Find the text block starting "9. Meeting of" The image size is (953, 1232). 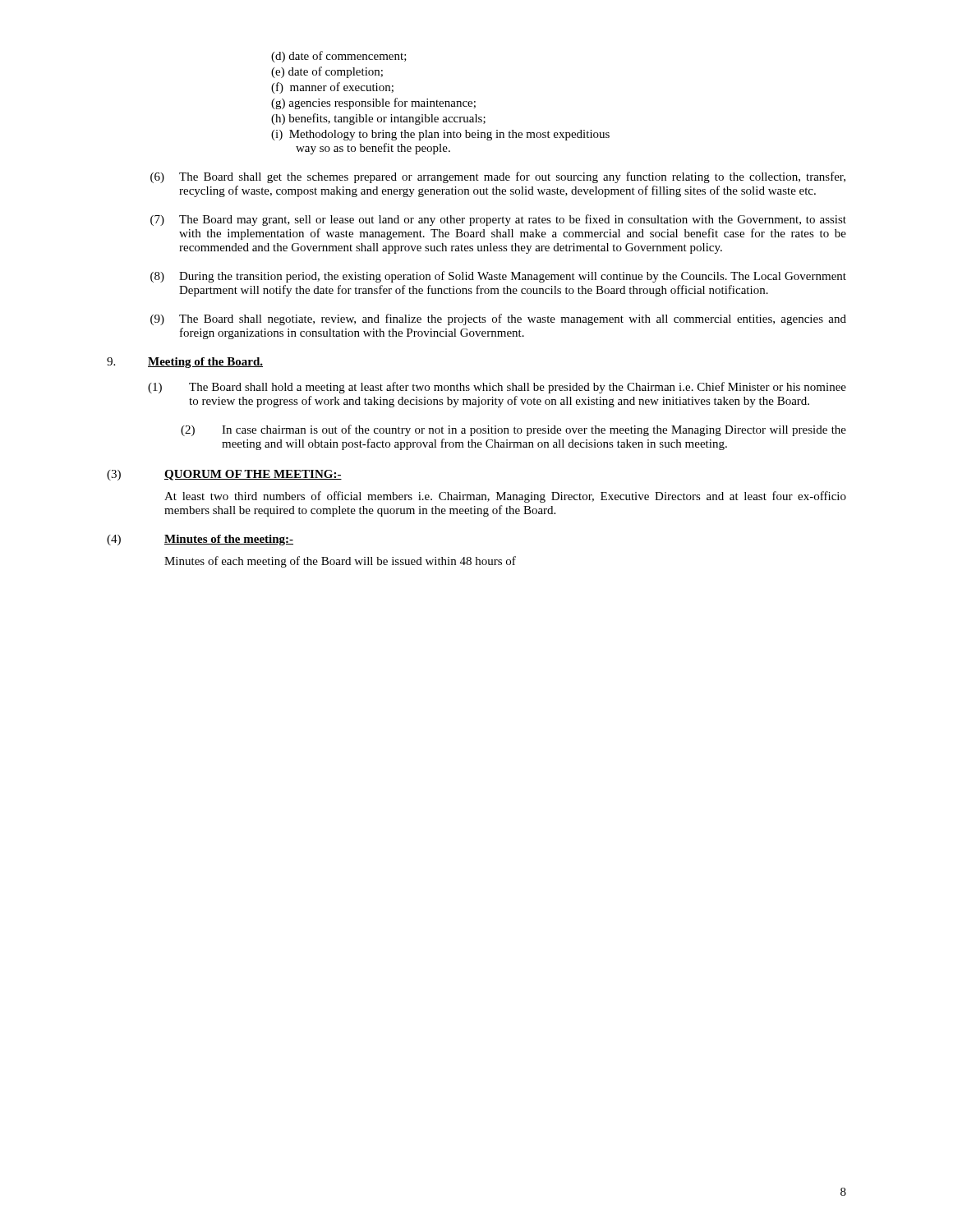pyautogui.click(x=185, y=362)
